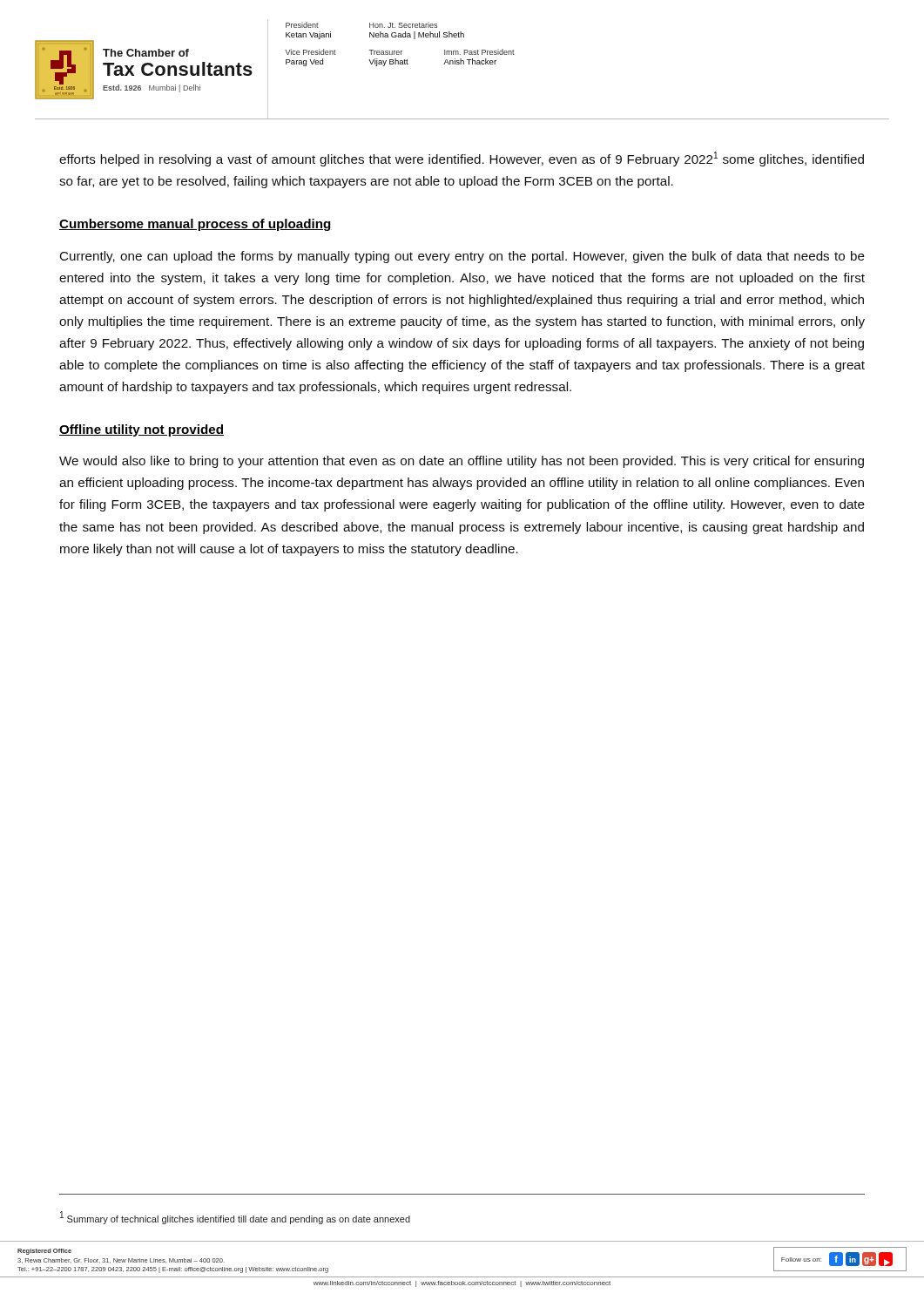
Task: Select the block starting "Cumbersome manual process"
Action: coord(196,225)
